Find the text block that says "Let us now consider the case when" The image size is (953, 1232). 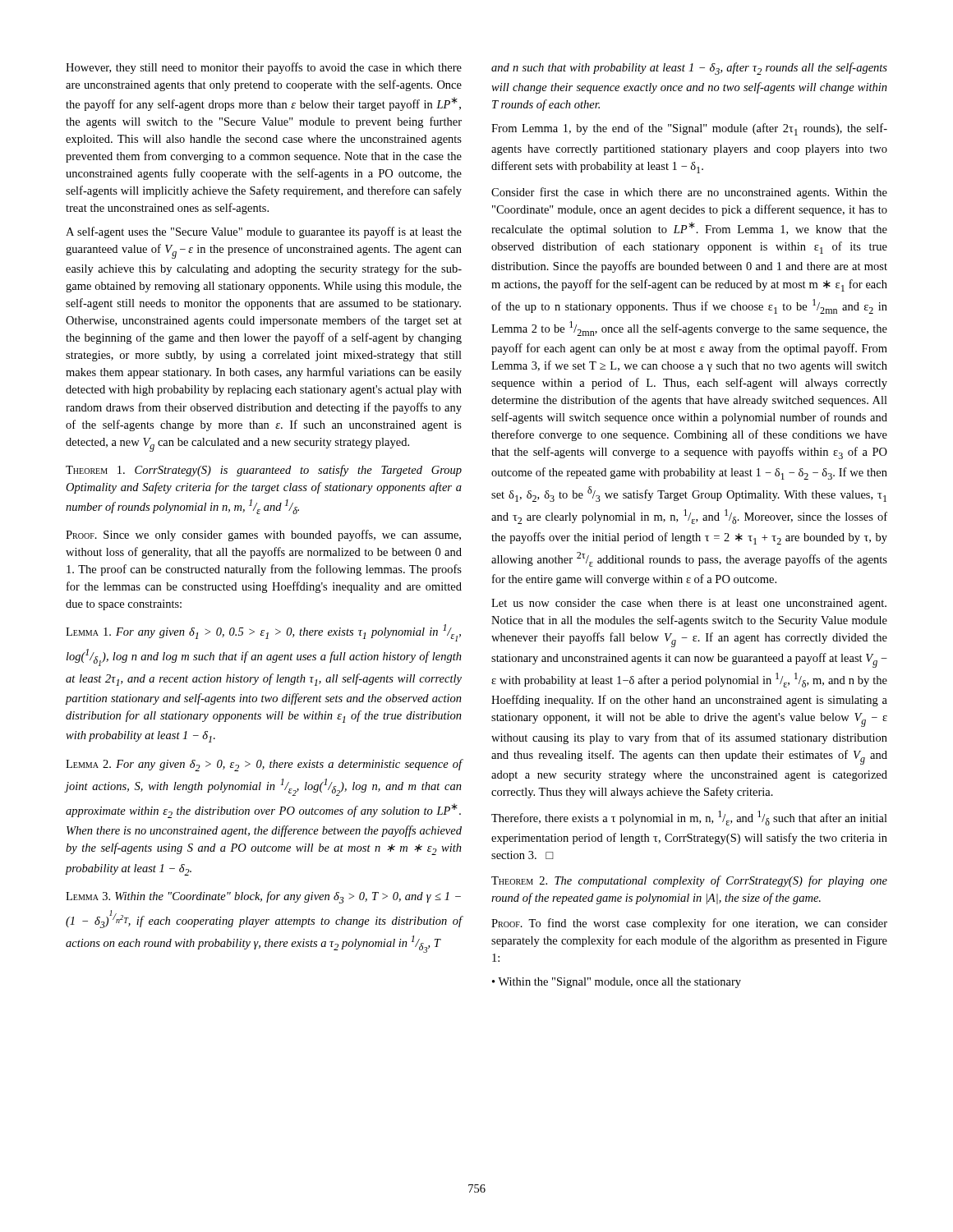click(689, 698)
